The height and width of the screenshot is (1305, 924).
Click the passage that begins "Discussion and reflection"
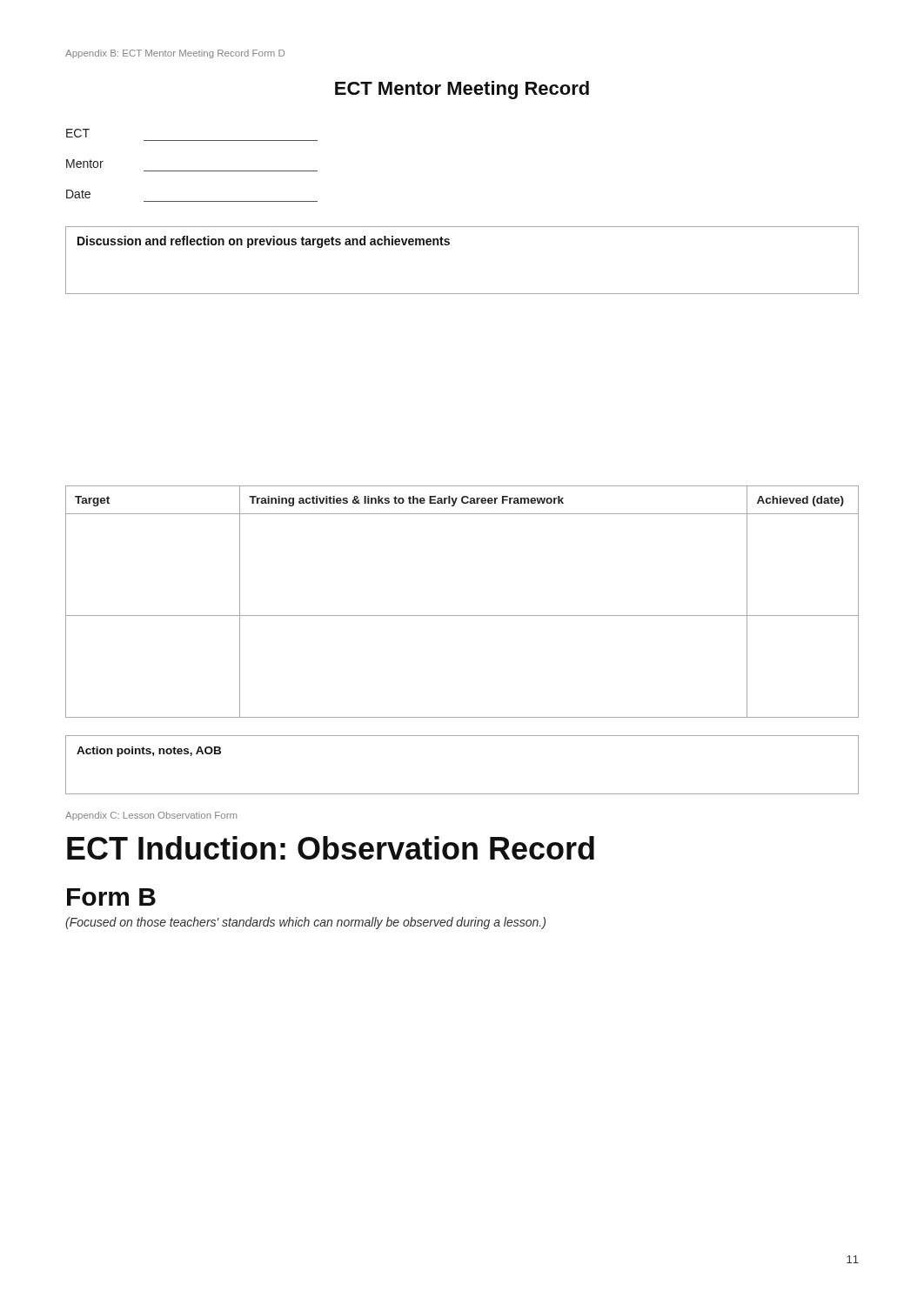click(x=263, y=241)
